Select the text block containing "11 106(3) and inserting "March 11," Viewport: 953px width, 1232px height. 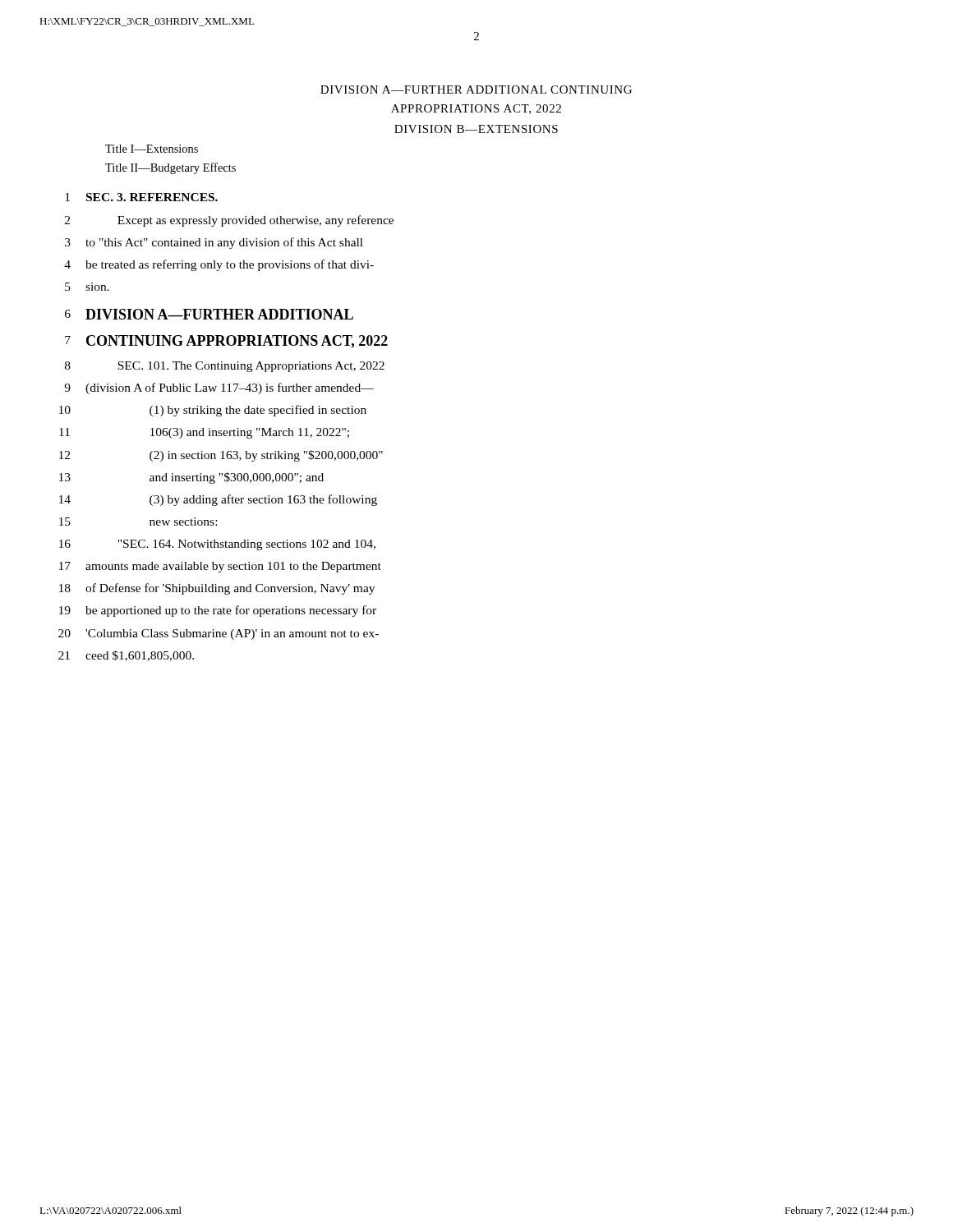coord(204,433)
